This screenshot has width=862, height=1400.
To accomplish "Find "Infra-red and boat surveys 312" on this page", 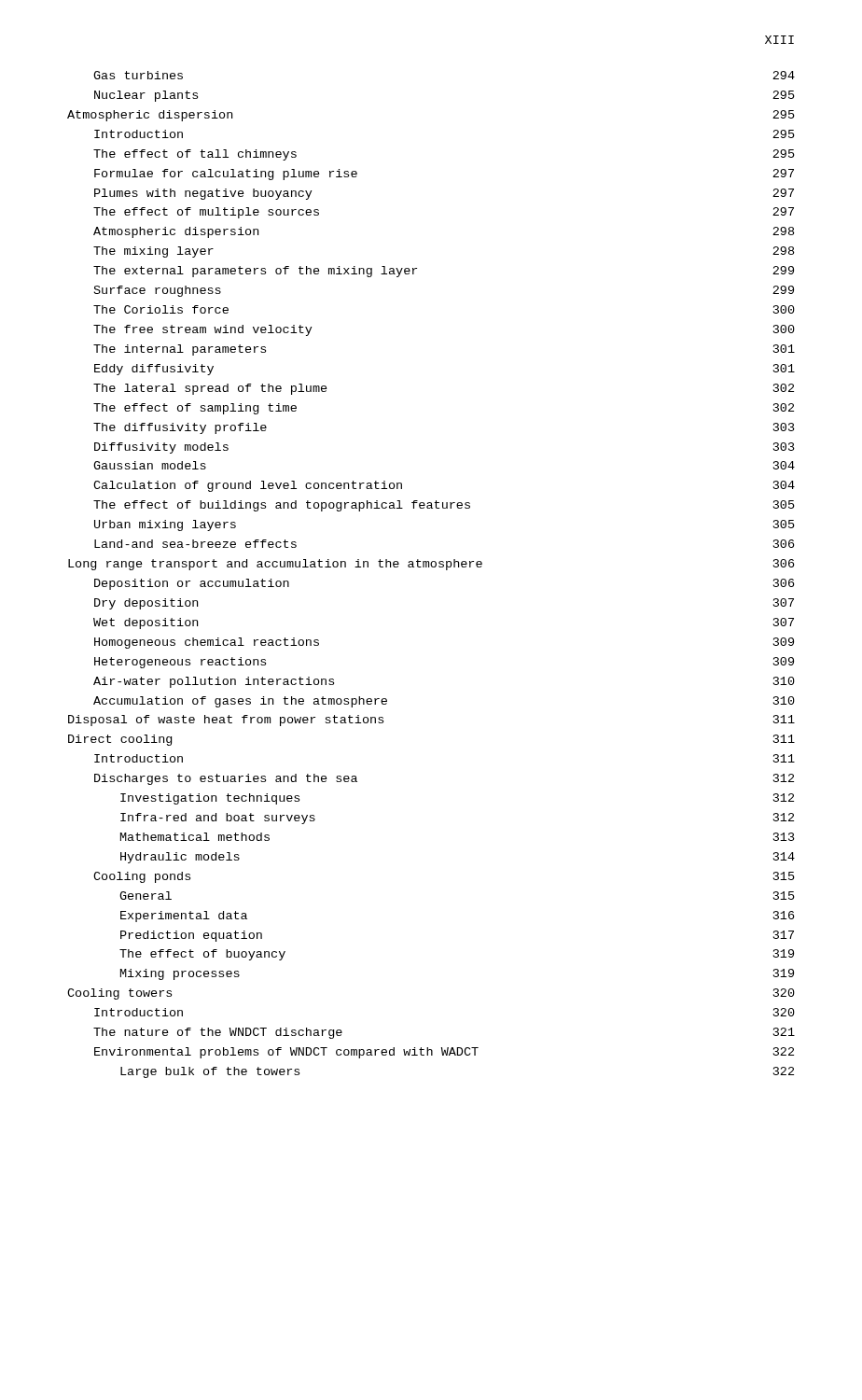I will [x=212, y=818].
